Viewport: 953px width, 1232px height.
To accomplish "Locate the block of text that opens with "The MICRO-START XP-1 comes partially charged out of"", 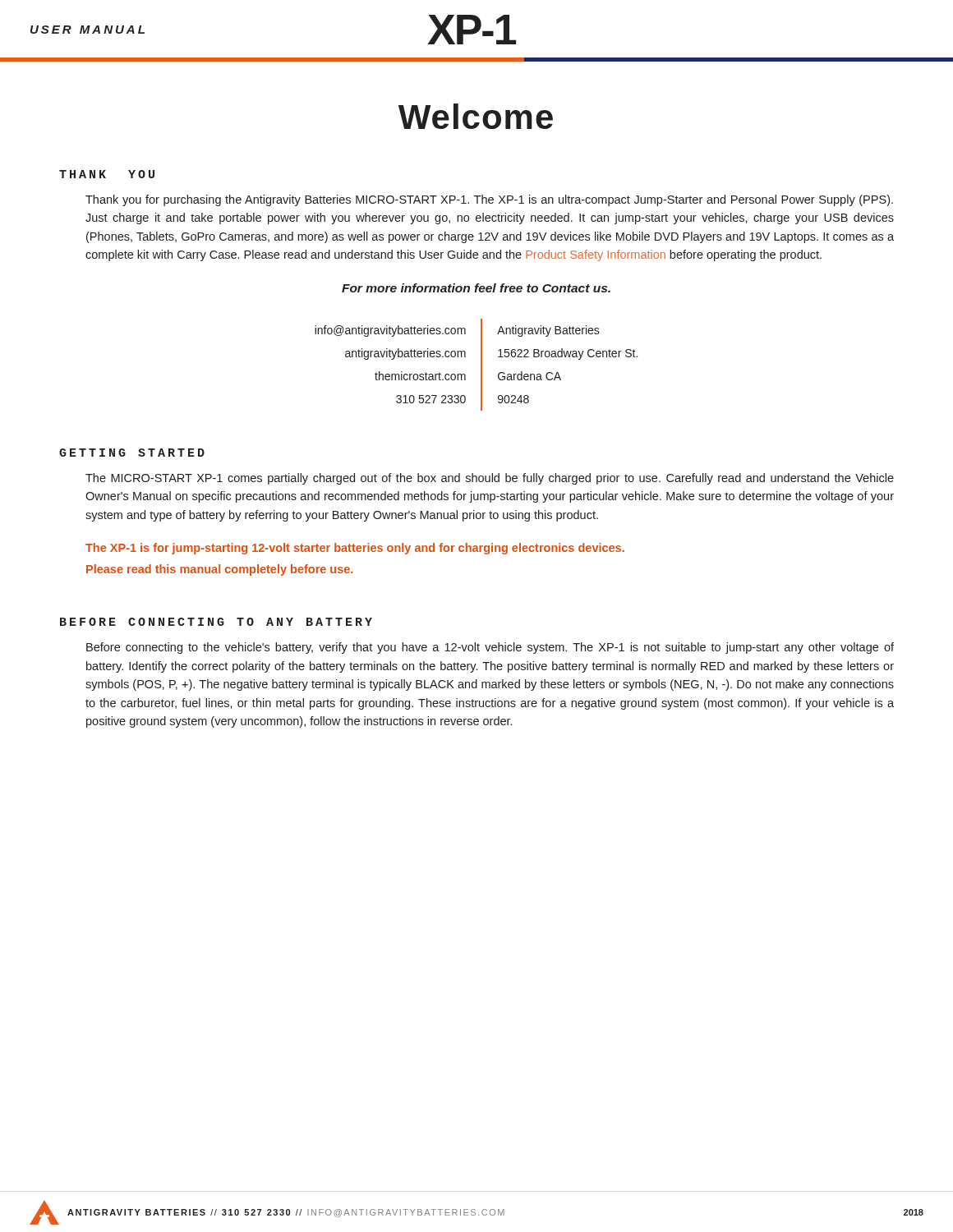I will [x=490, y=496].
